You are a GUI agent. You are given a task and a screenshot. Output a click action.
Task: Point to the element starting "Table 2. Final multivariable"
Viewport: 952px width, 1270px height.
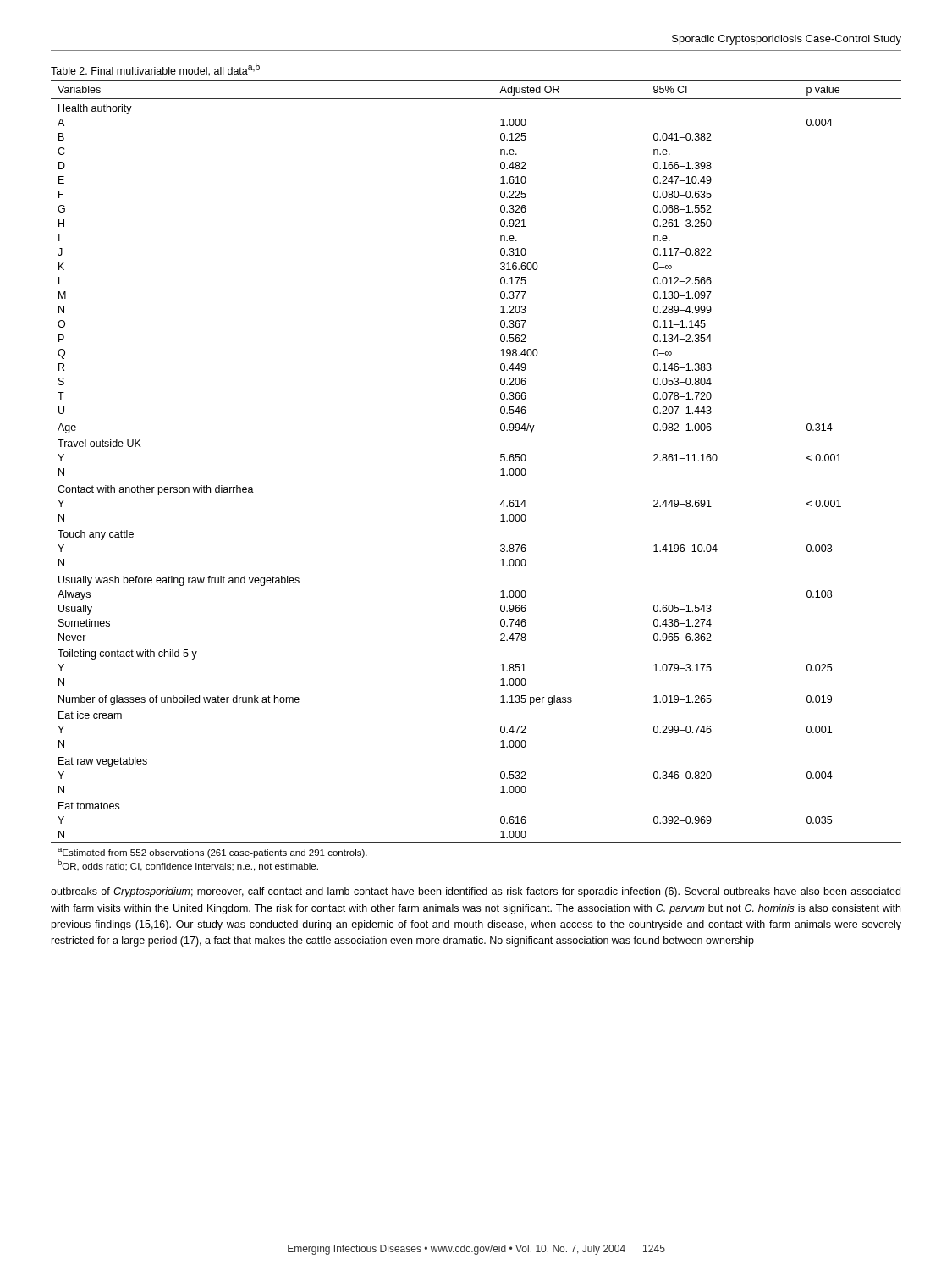155,70
